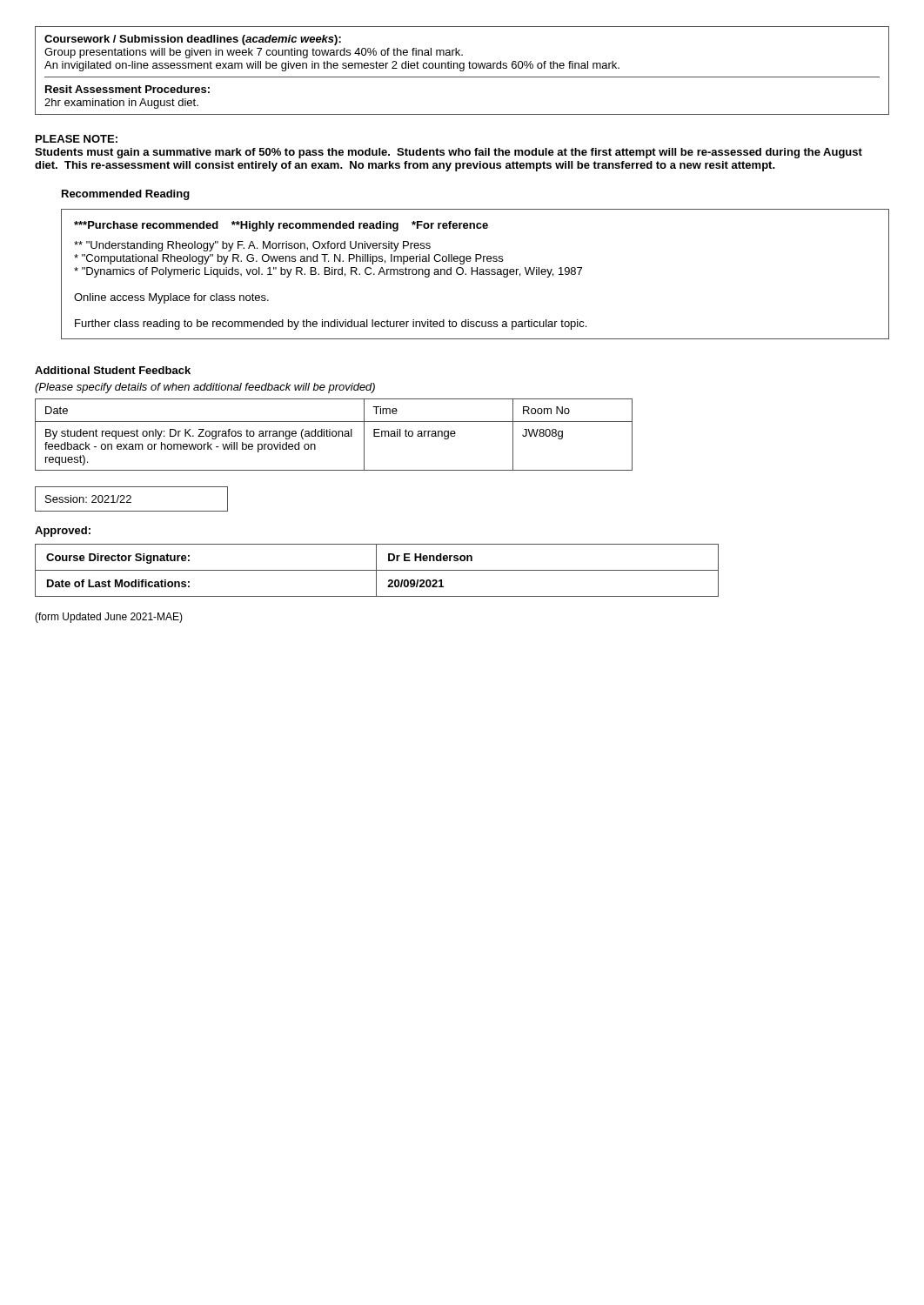
Task: Find the table that mentions "Room No"
Action: point(462,435)
